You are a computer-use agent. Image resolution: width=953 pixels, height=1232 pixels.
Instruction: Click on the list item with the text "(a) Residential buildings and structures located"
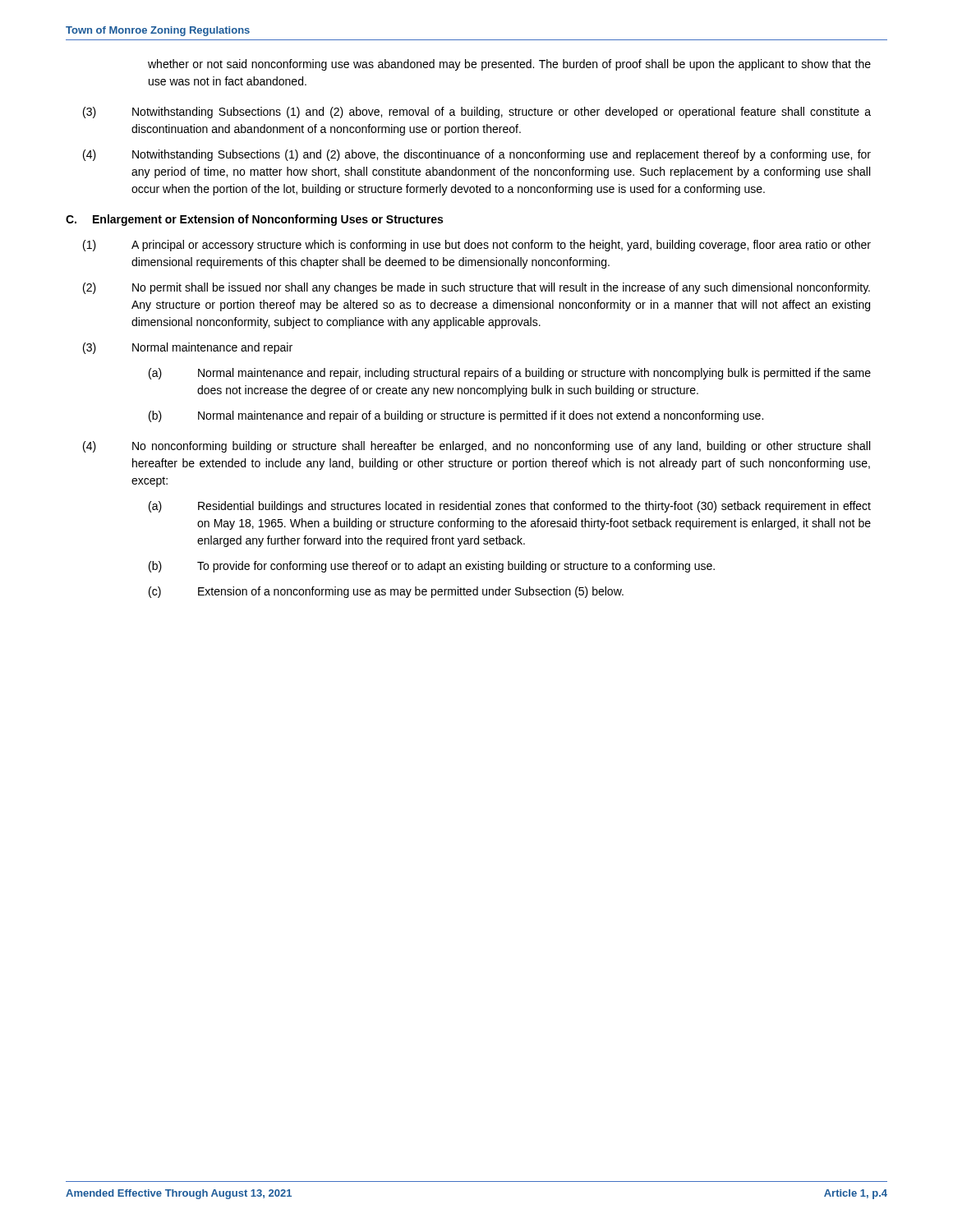point(501,524)
